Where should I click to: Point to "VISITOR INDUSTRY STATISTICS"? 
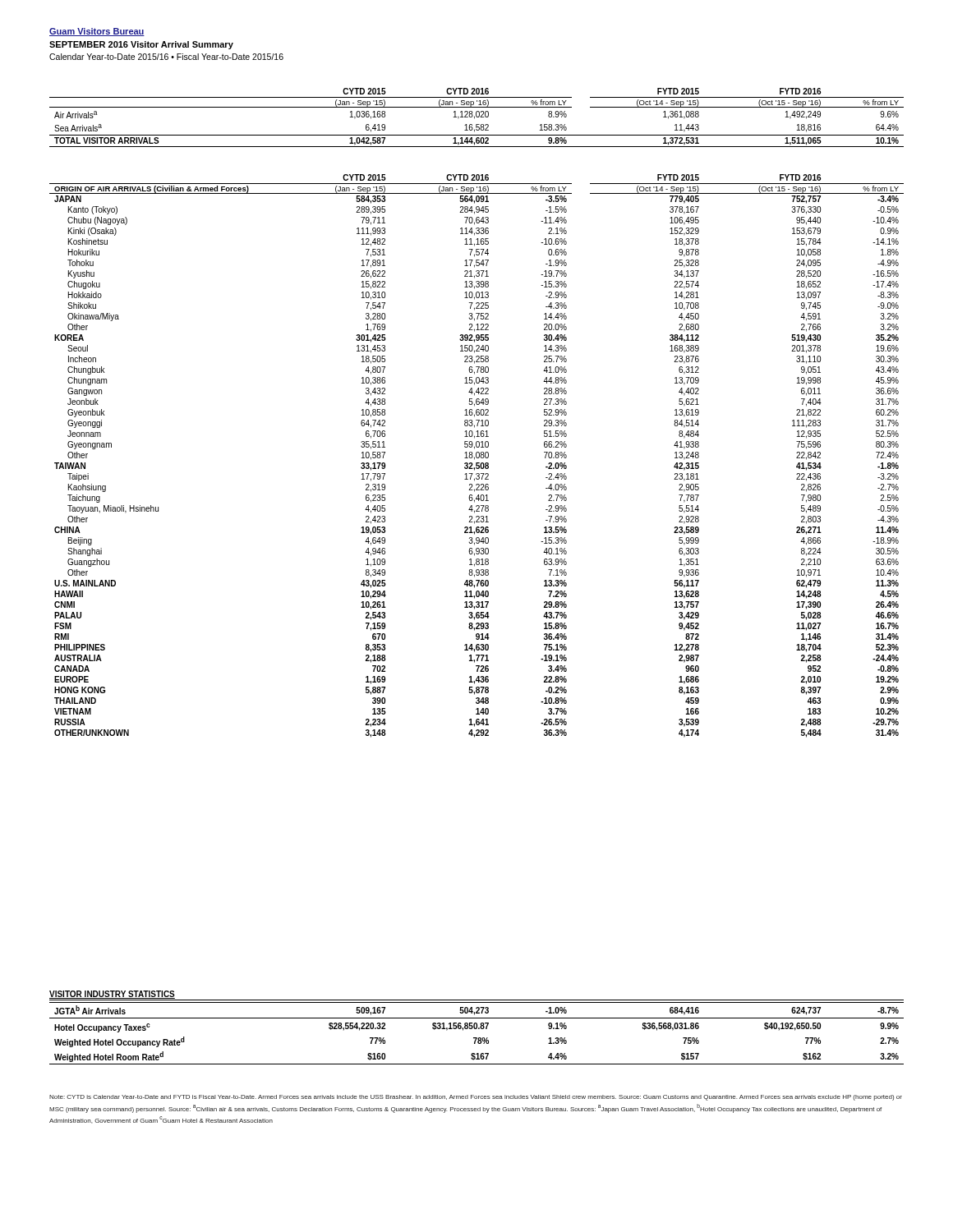112,994
